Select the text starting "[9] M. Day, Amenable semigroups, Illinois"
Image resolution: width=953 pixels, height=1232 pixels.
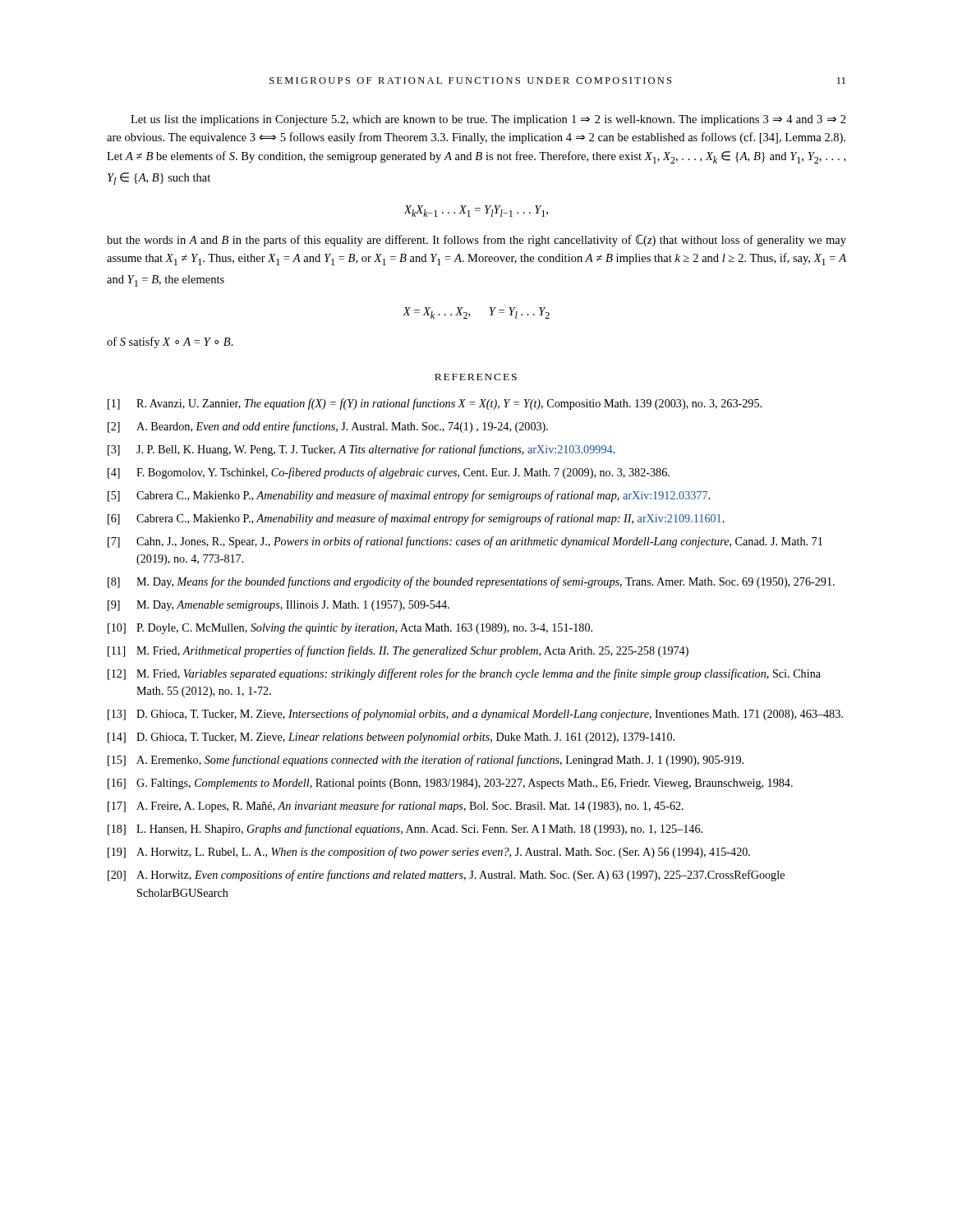point(279,606)
